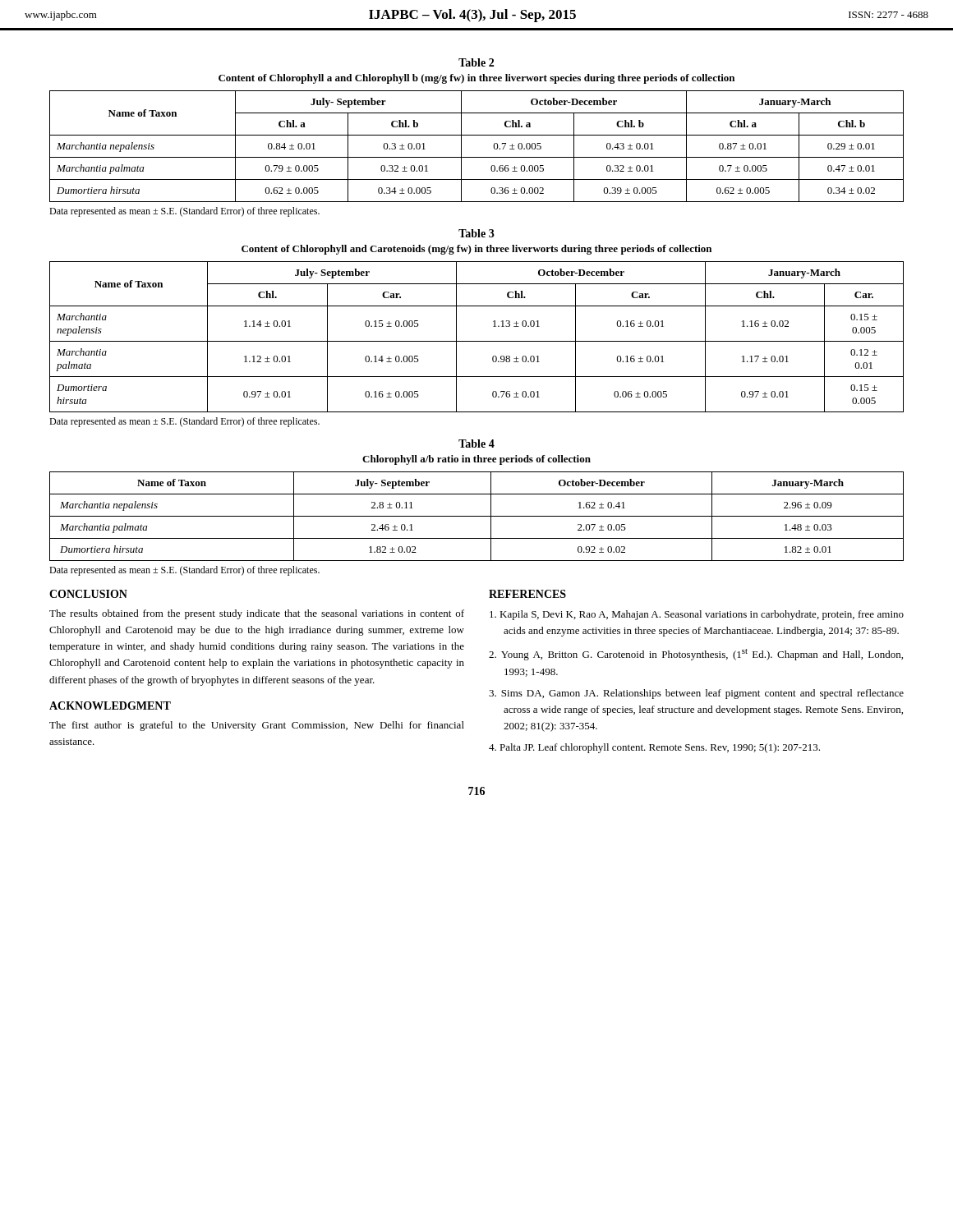Locate the title that says "Table 4"
This screenshot has width=953, height=1232.
(476, 444)
